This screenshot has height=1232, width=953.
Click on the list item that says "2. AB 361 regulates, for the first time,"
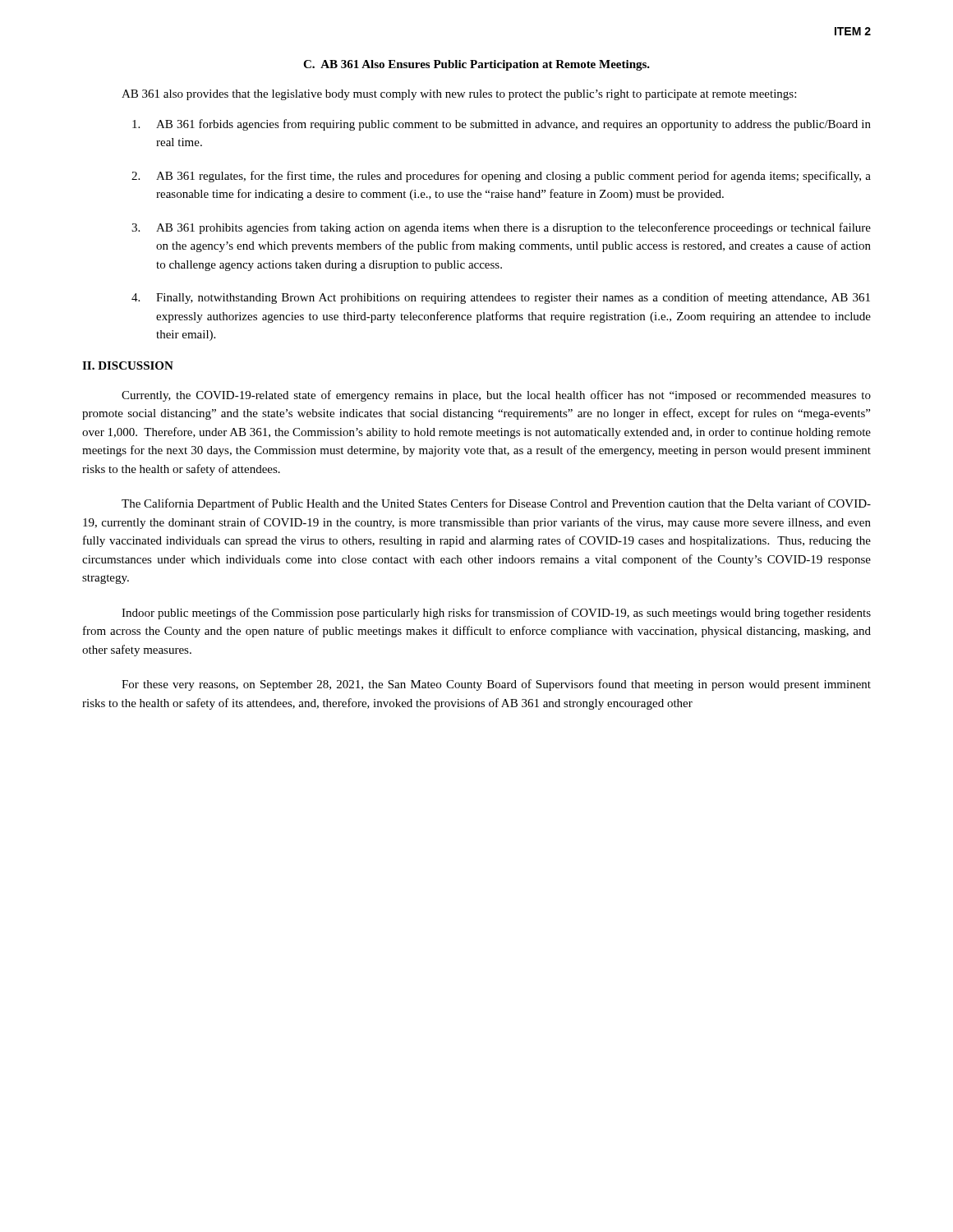(501, 185)
